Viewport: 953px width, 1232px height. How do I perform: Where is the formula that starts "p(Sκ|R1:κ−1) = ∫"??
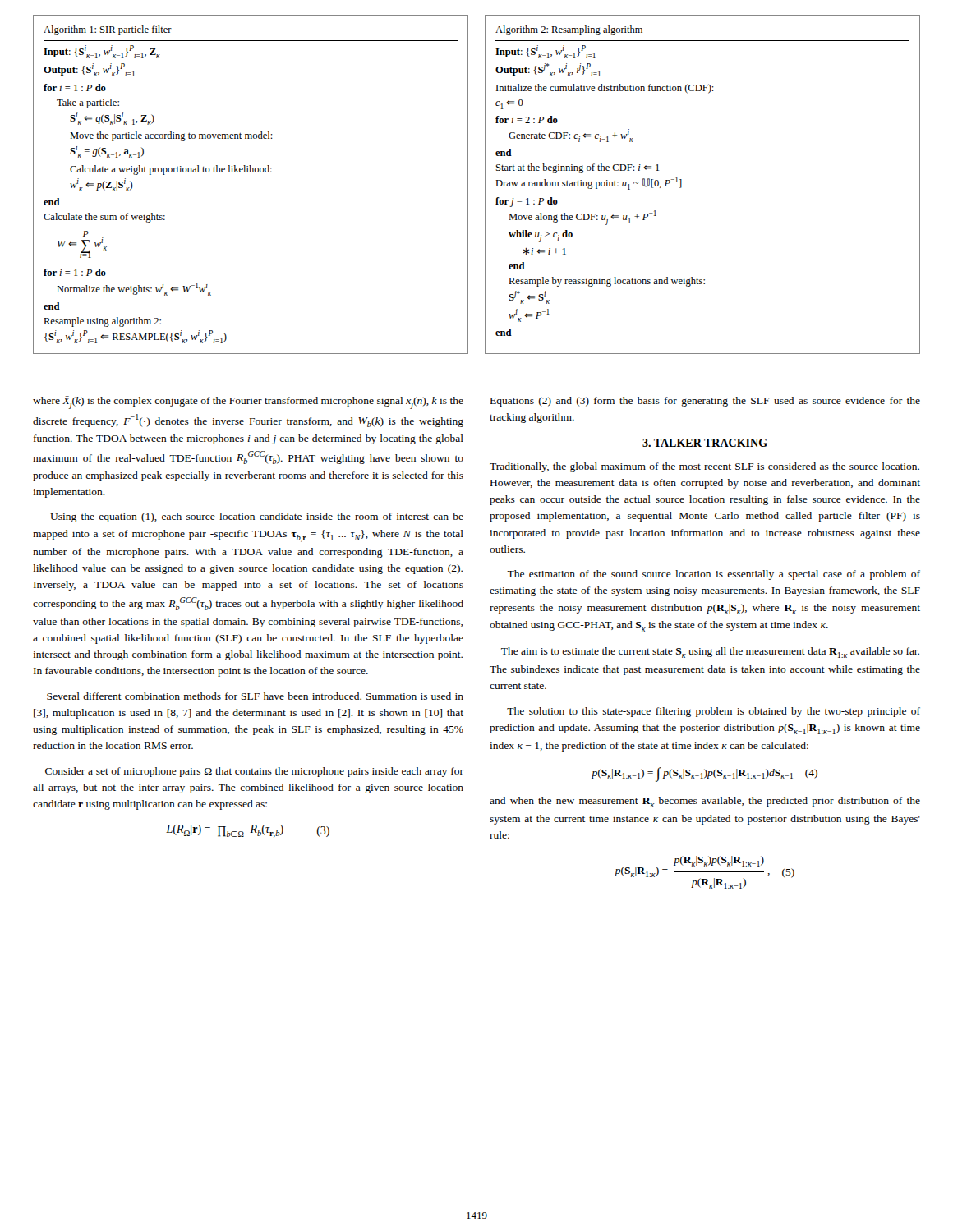pos(705,773)
